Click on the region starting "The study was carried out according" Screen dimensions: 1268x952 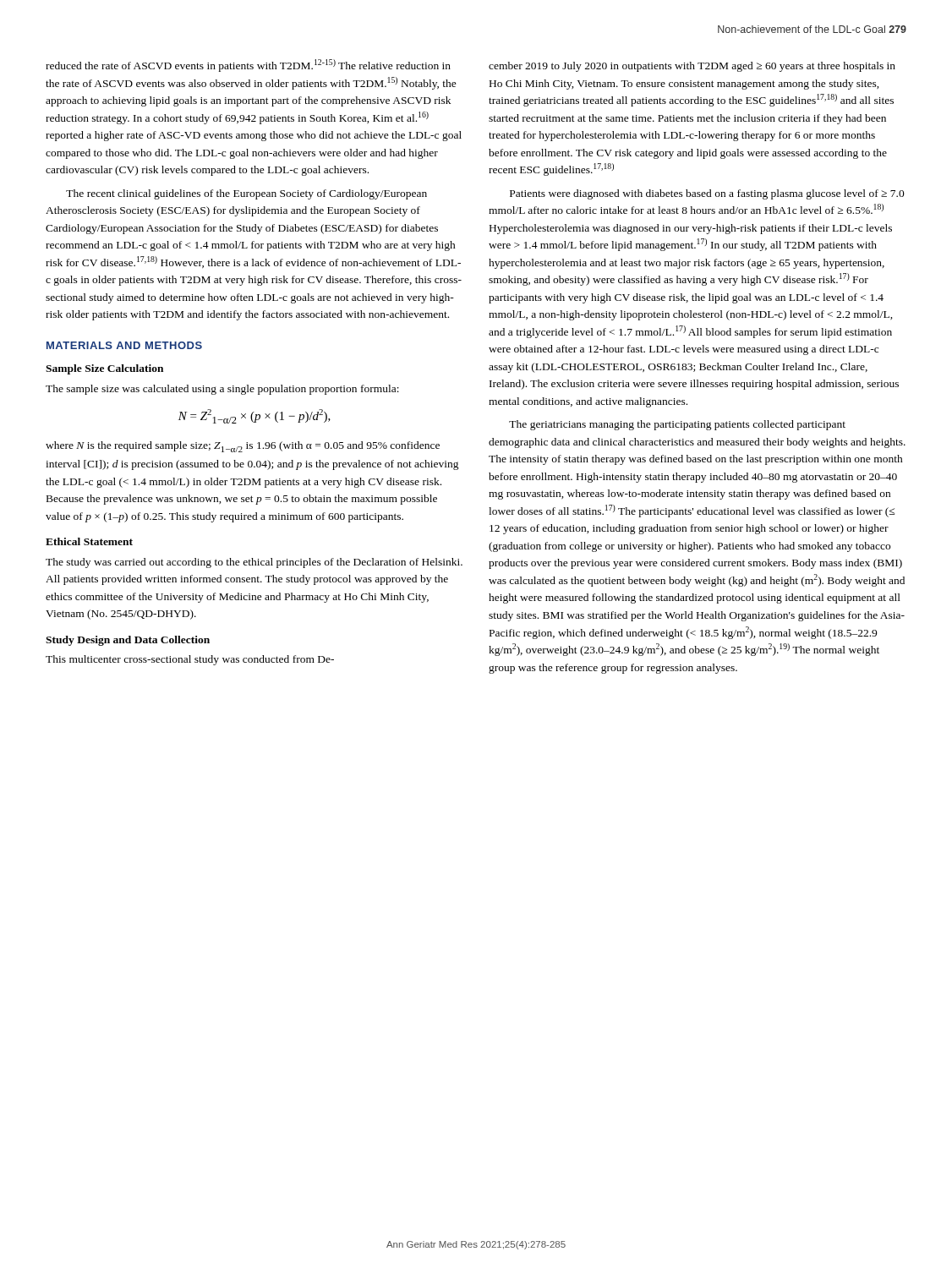pyautogui.click(x=255, y=588)
